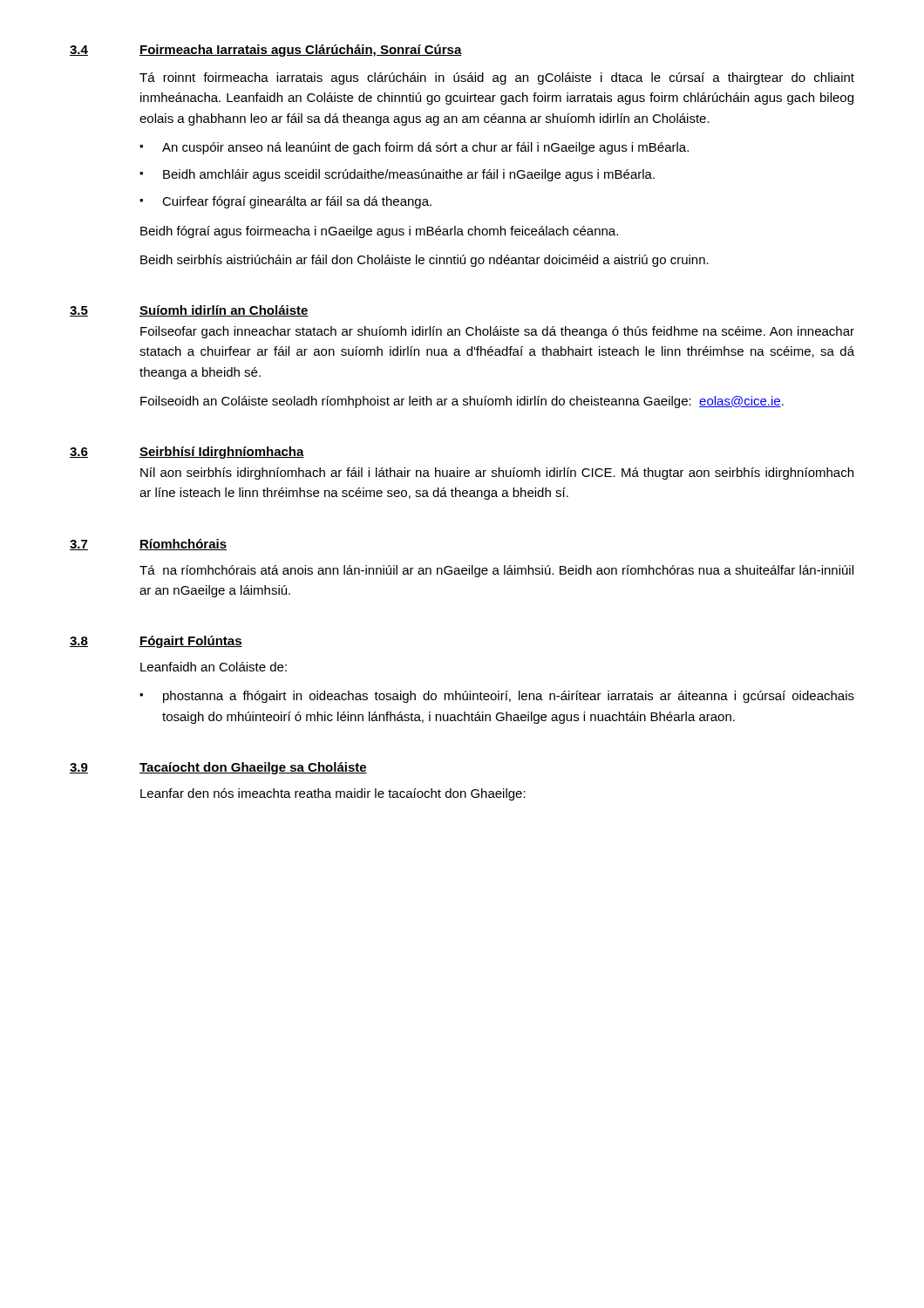Where is the passage that starts "phostanna a fhógairt in oideachas tosaigh do"?
The height and width of the screenshot is (1308, 924).
tap(508, 706)
